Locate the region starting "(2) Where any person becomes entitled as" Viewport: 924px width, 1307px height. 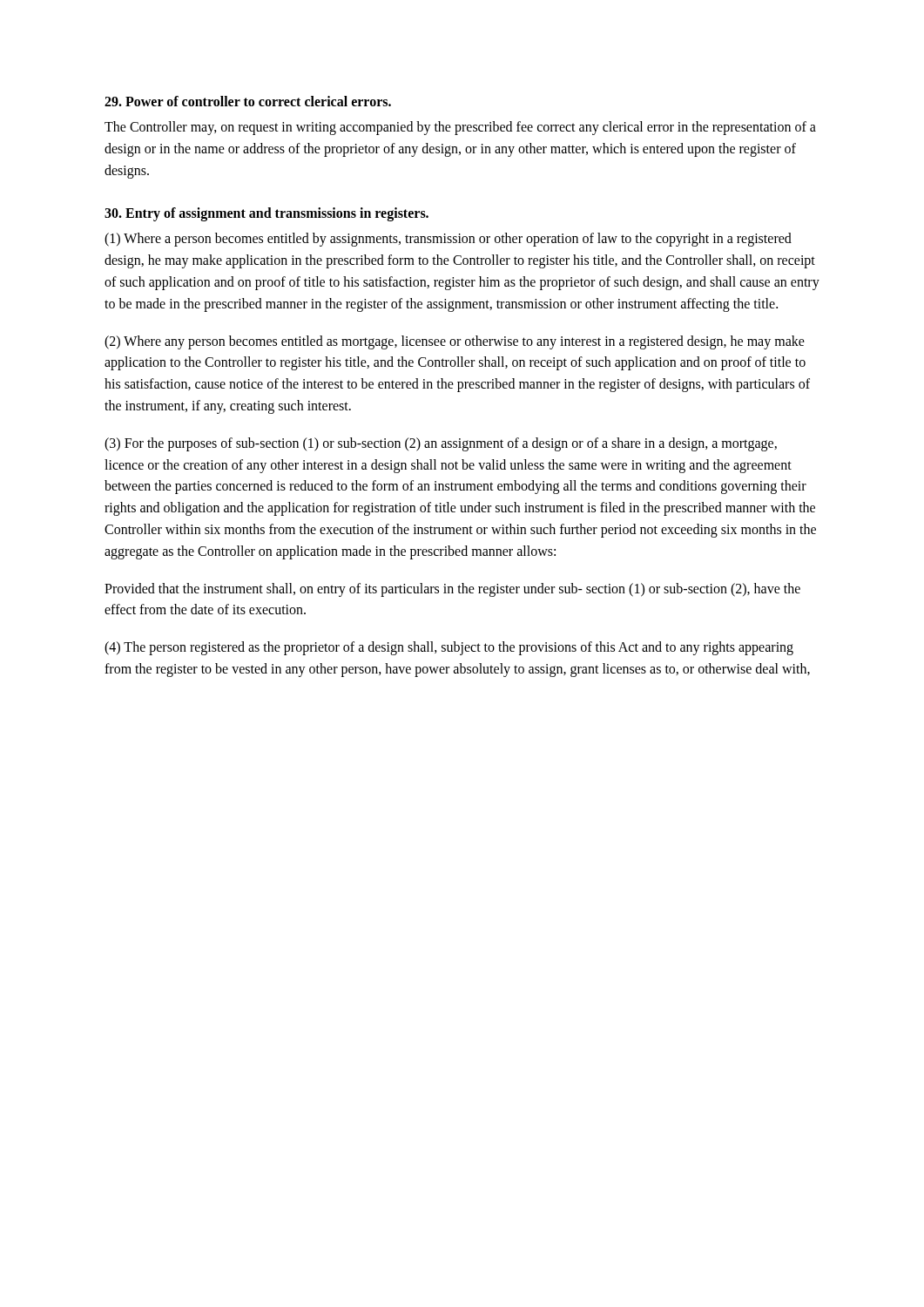coord(457,373)
